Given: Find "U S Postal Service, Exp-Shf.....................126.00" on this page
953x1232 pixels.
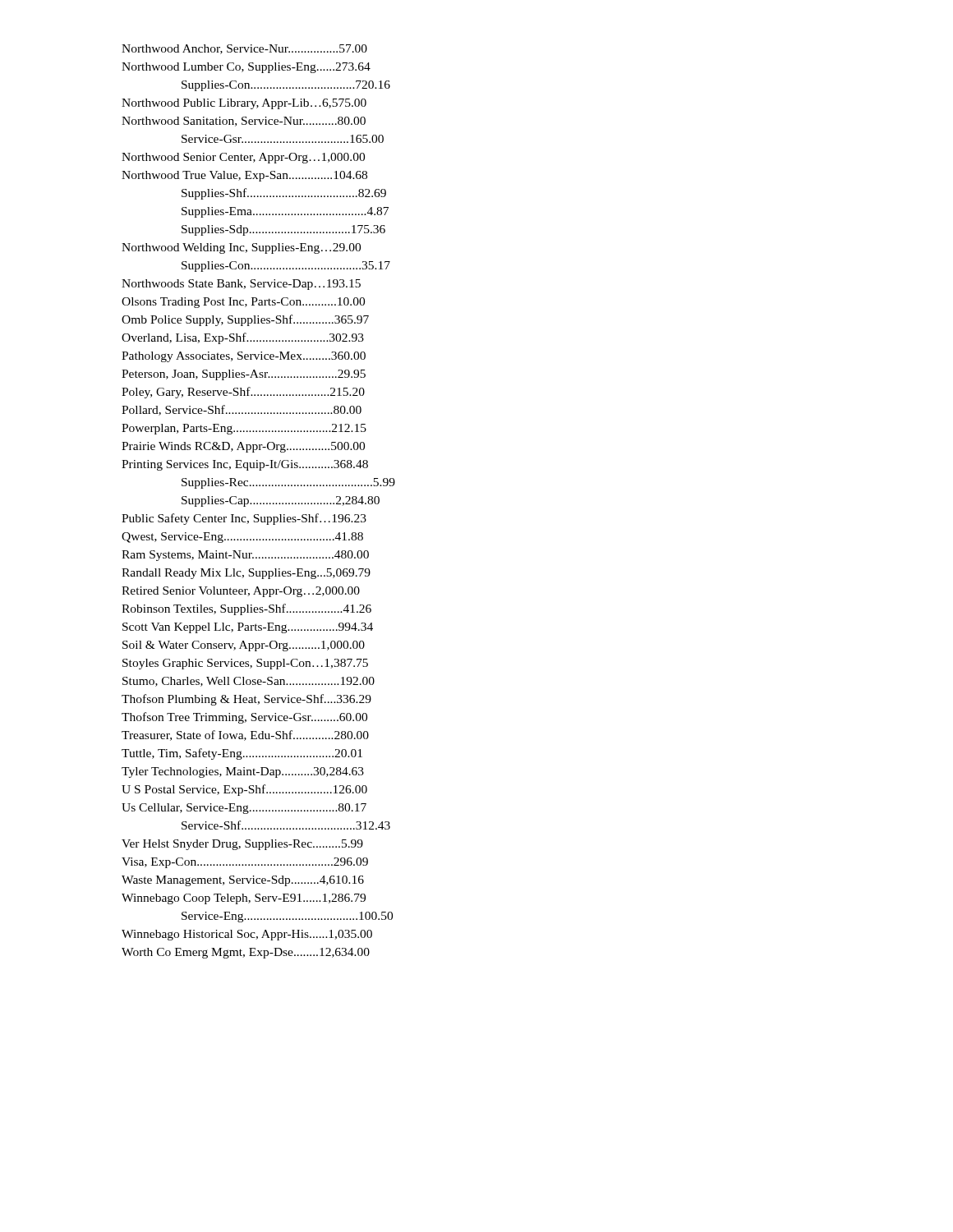Looking at the screenshot, I should click(x=360, y=789).
